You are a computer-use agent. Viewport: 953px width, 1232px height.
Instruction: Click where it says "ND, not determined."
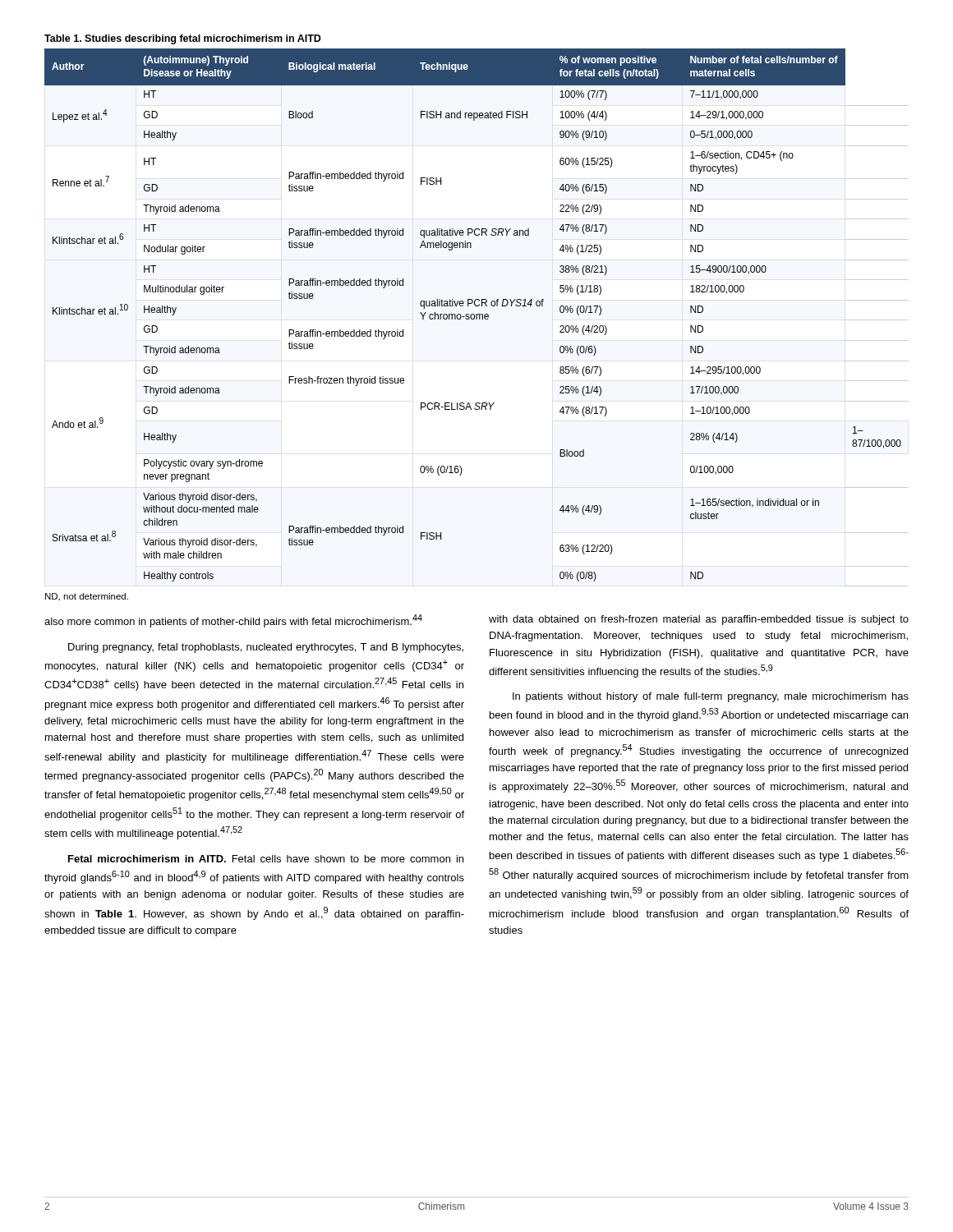tap(87, 596)
